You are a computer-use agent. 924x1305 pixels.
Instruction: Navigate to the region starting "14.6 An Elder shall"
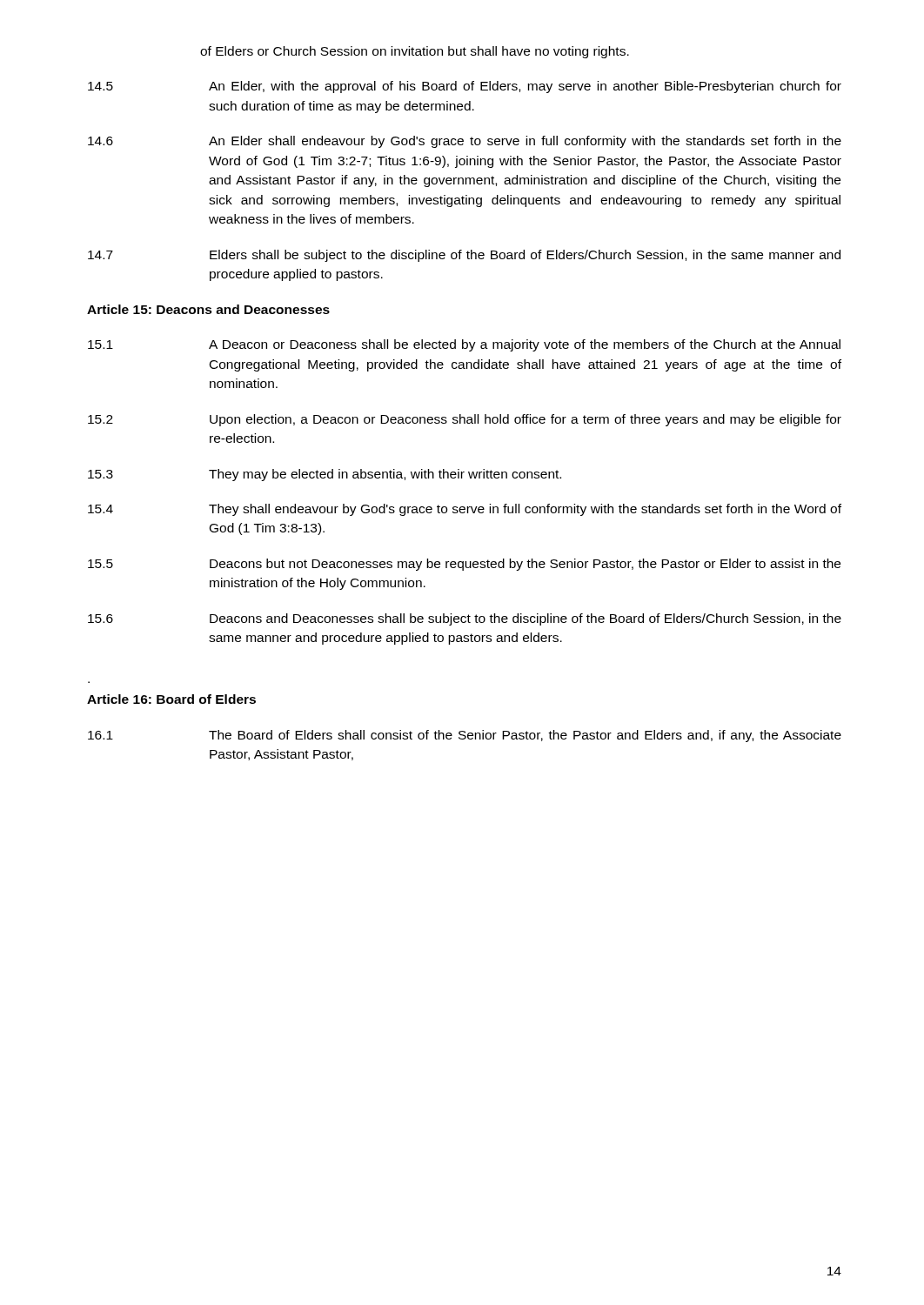click(x=464, y=181)
